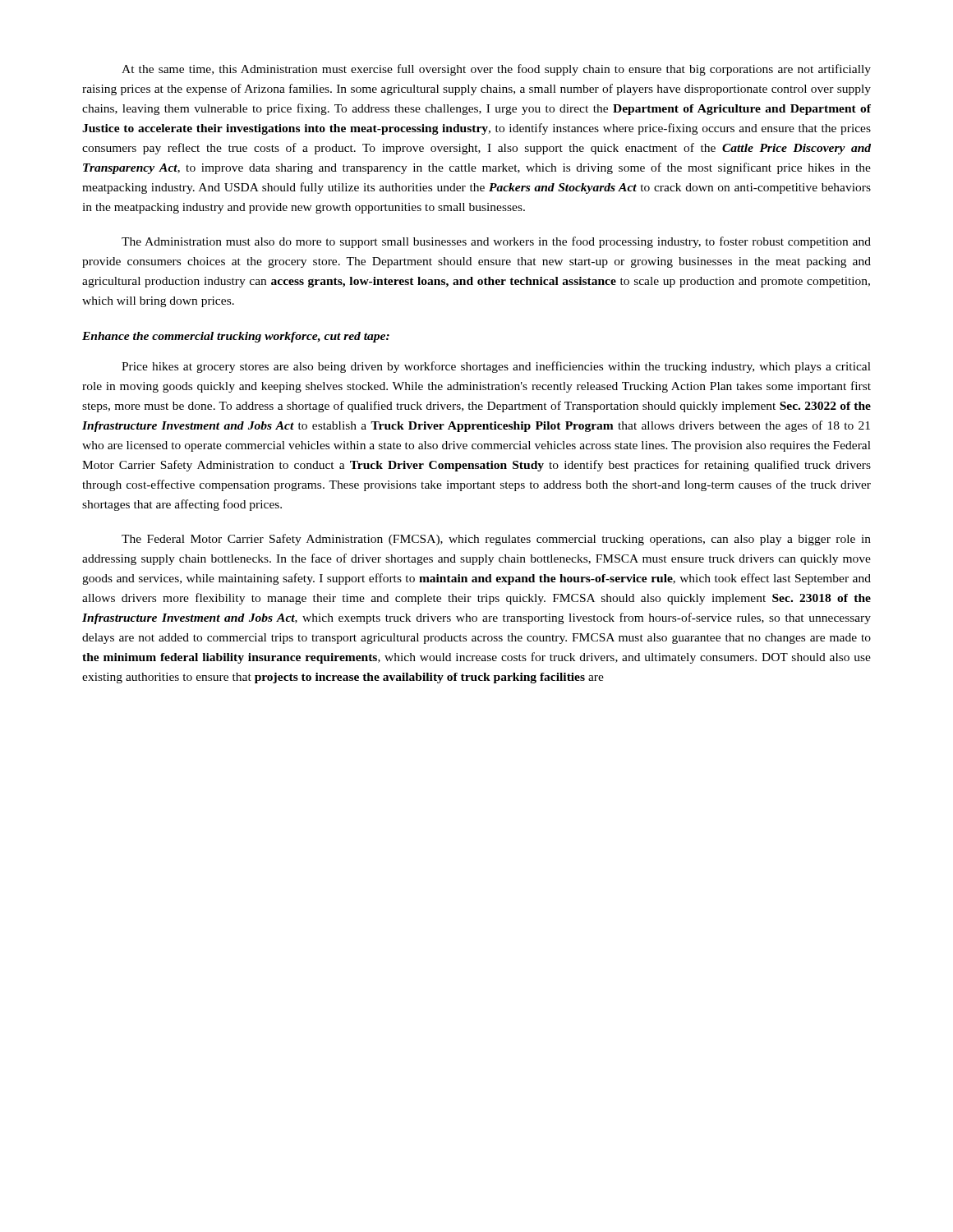953x1232 pixels.
Task: Select the text block containing "At the same time,"
Action: tap(476, 138)
